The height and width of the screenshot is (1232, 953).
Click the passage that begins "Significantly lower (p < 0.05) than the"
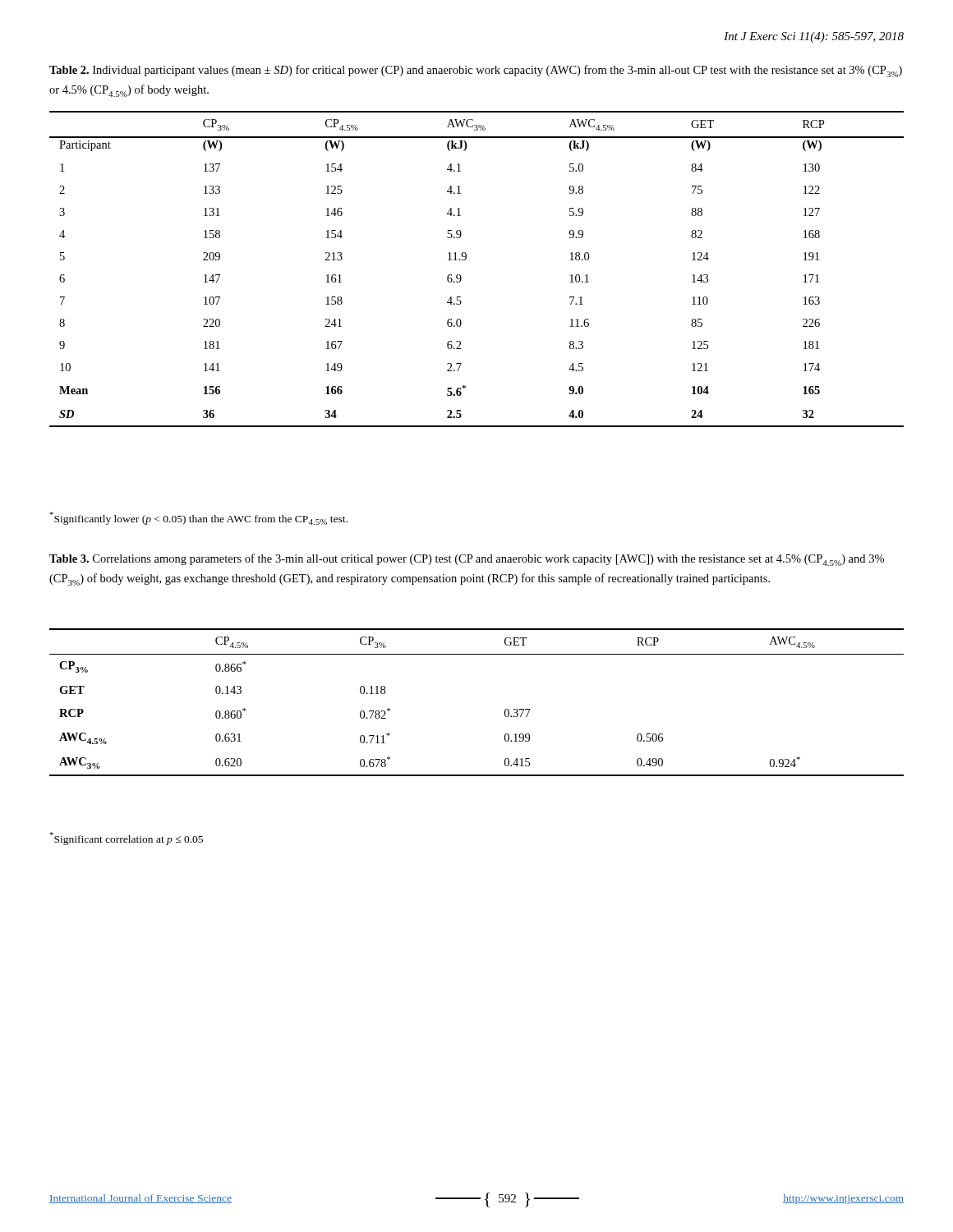[199, 518]
